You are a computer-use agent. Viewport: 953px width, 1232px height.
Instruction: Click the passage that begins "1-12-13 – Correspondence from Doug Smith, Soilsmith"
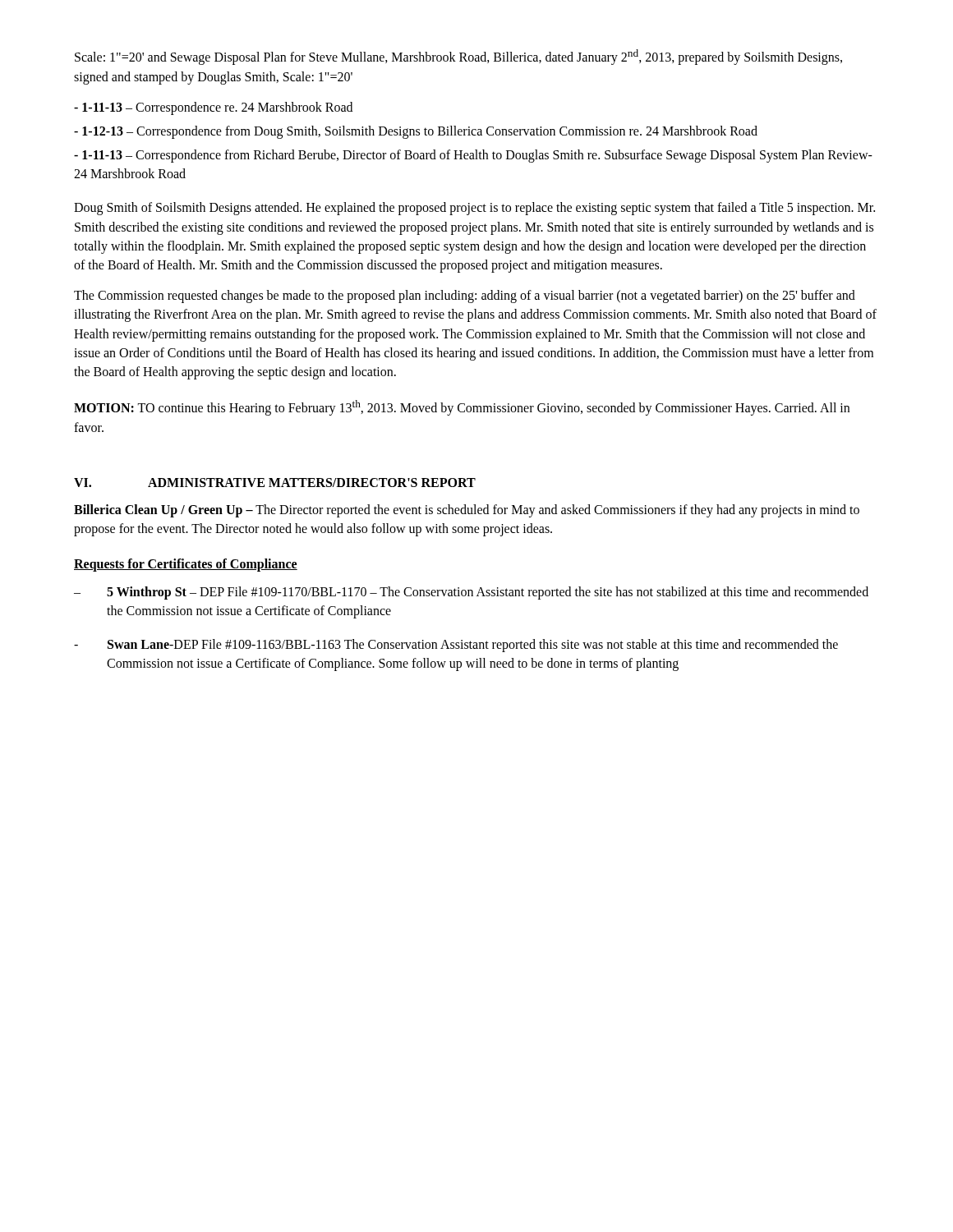416,131
